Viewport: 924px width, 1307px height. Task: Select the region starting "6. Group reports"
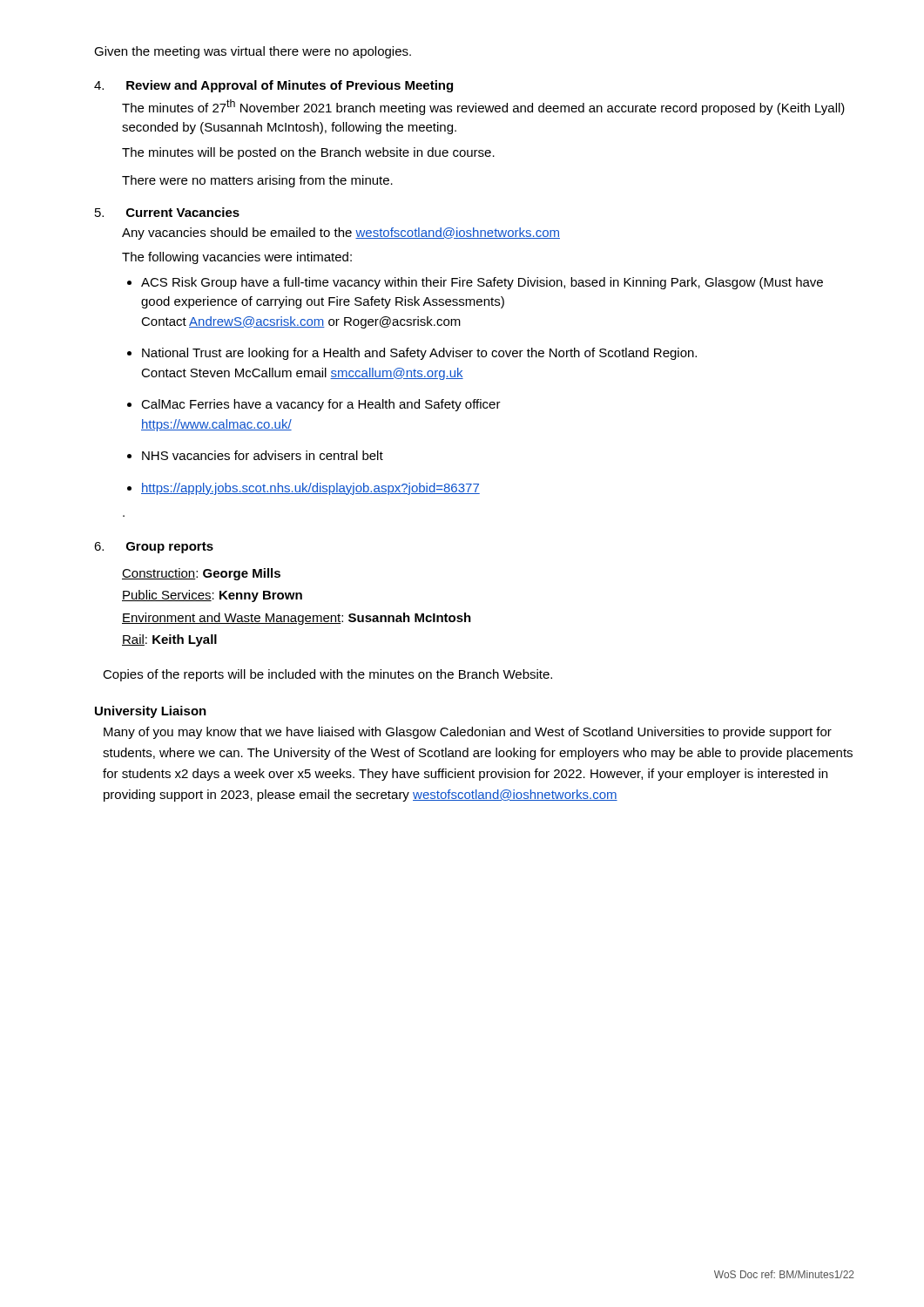[x=154, y=545]
